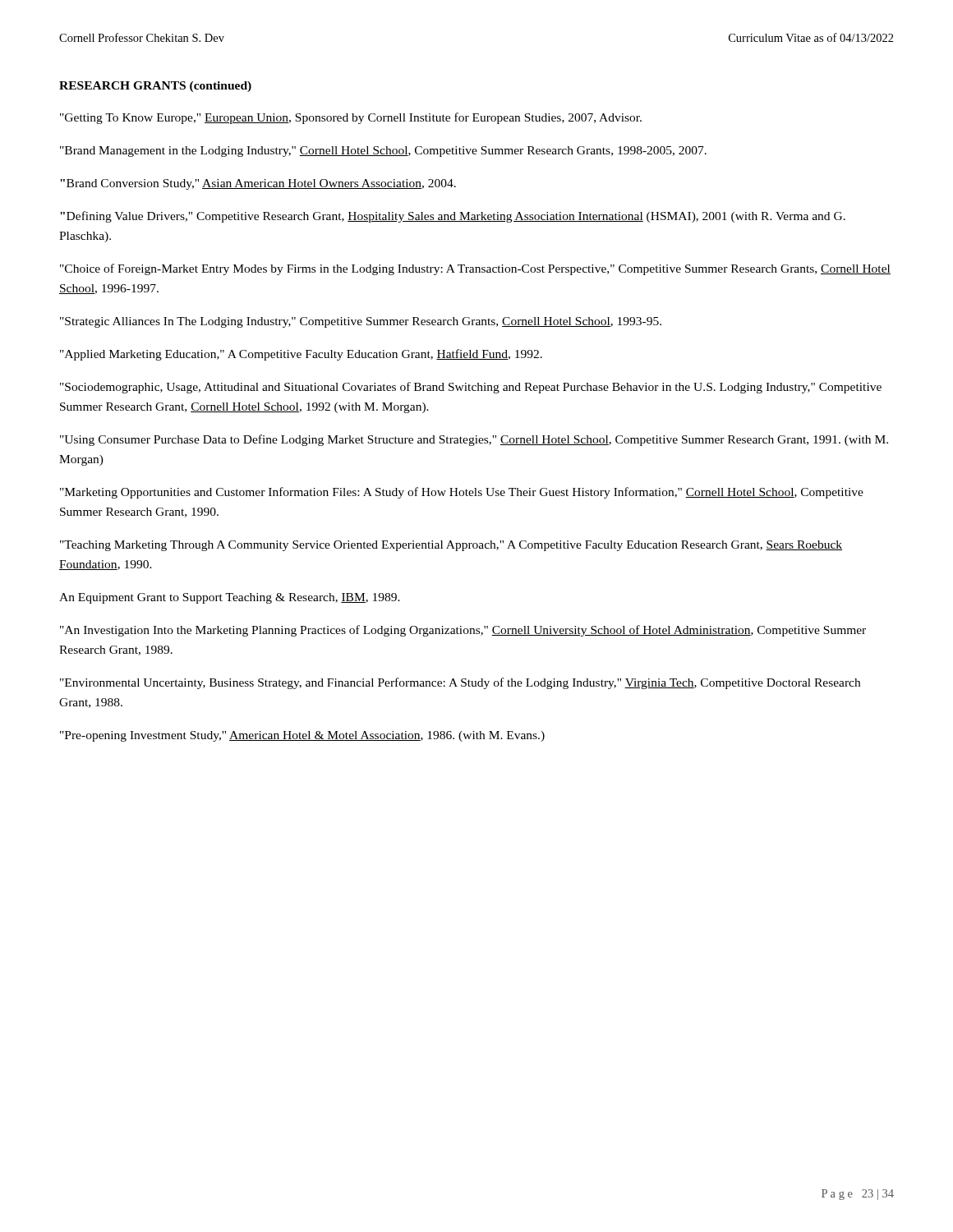Locate the text block that says ""Defining Value Drivers," Competitive Research Grant,"

pyautogui.click(x=452, y=226)
